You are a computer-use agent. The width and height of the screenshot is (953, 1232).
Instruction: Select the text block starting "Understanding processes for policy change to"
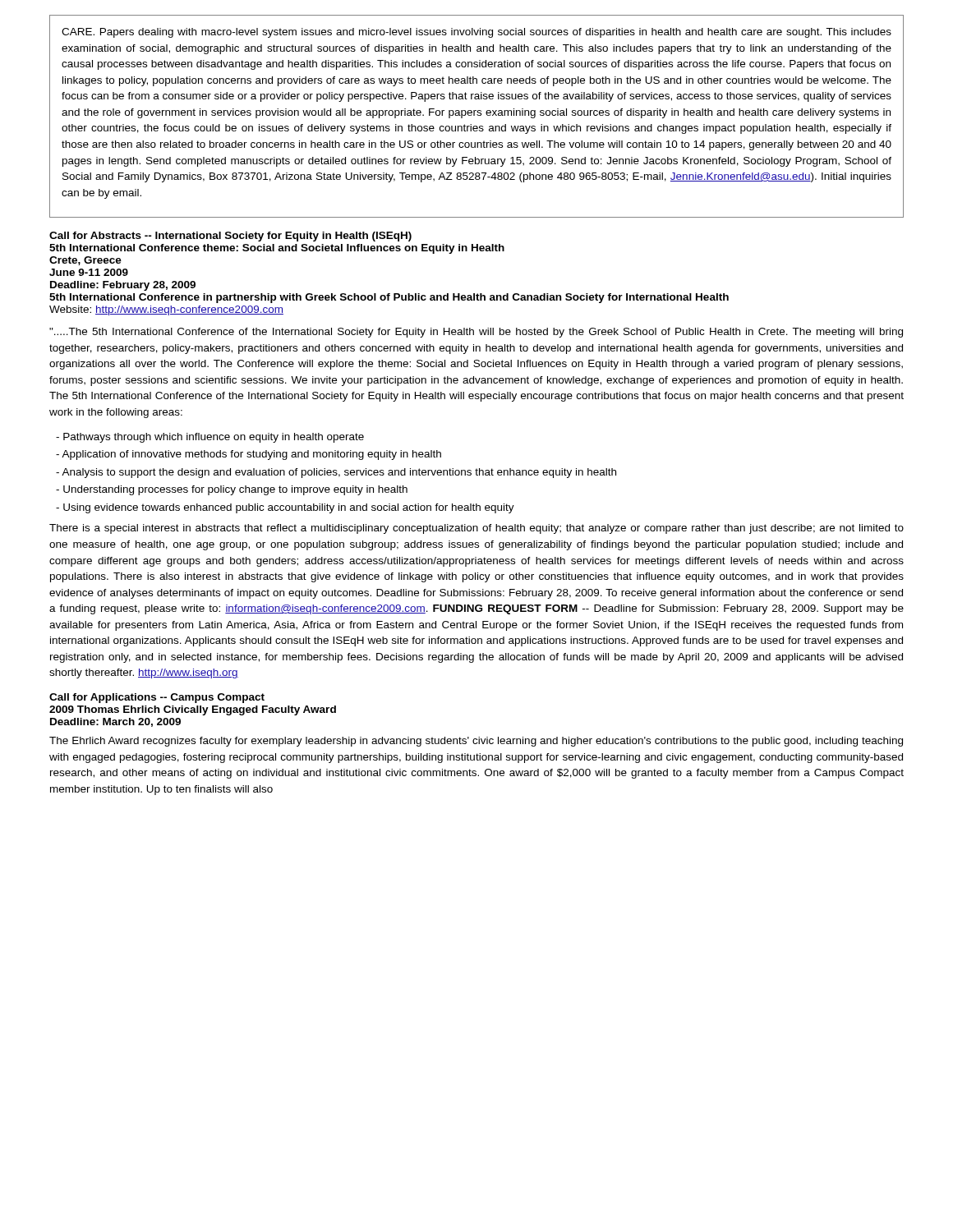[232, 489]
